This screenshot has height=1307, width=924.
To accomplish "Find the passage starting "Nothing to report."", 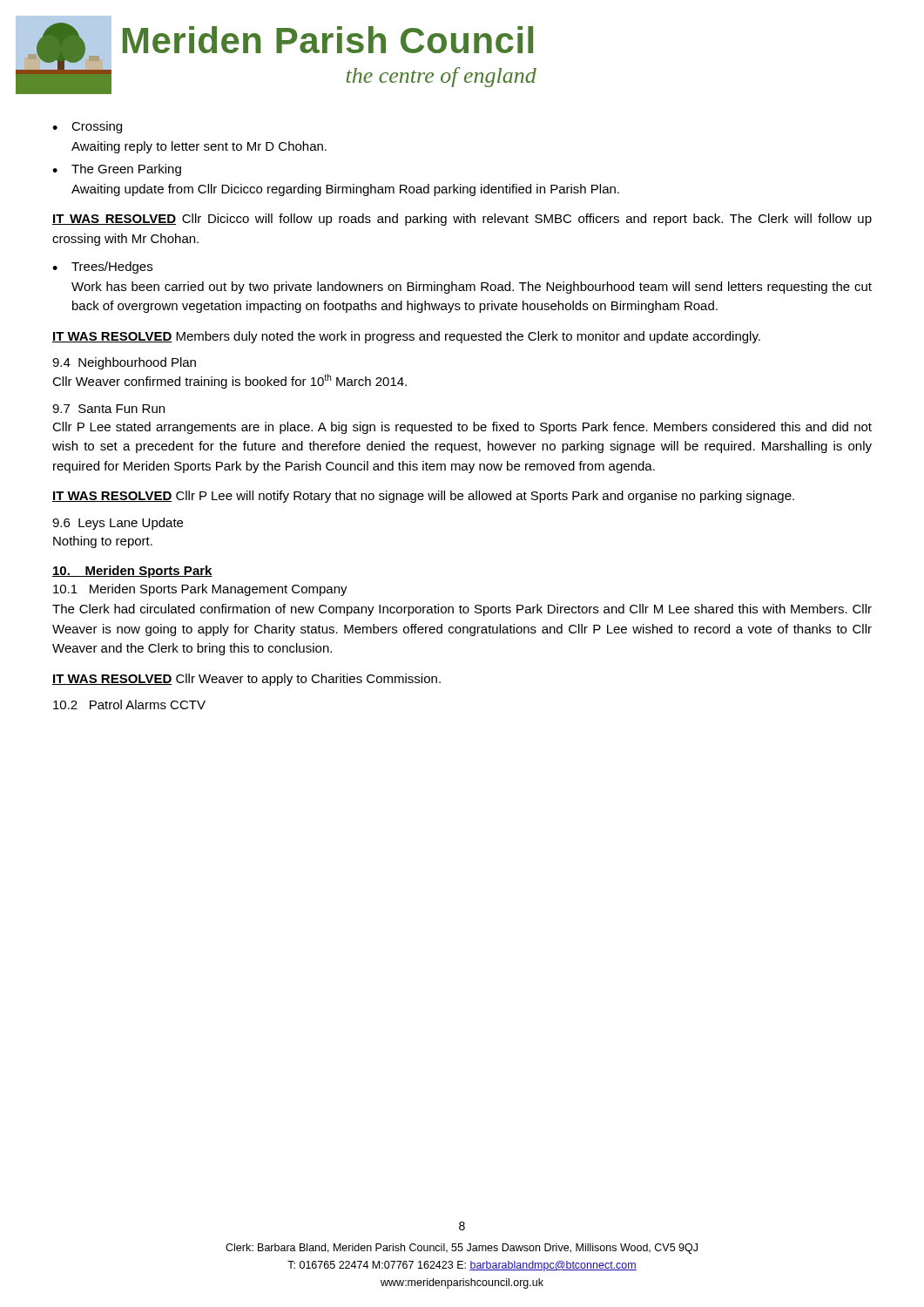I will (x=103, y=540).
